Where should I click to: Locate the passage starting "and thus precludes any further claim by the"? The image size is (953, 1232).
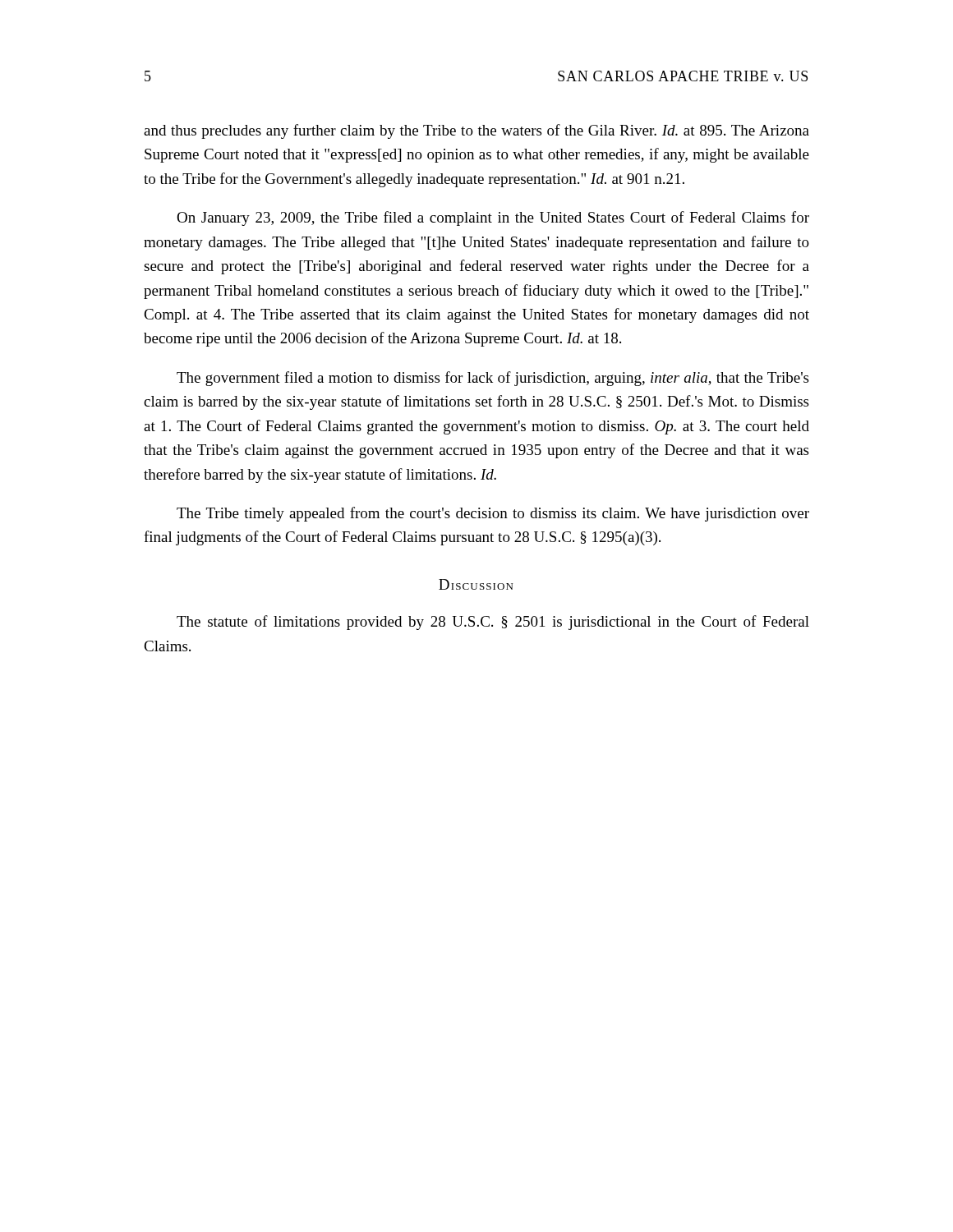pyautogui.click(x=476, y=154)
